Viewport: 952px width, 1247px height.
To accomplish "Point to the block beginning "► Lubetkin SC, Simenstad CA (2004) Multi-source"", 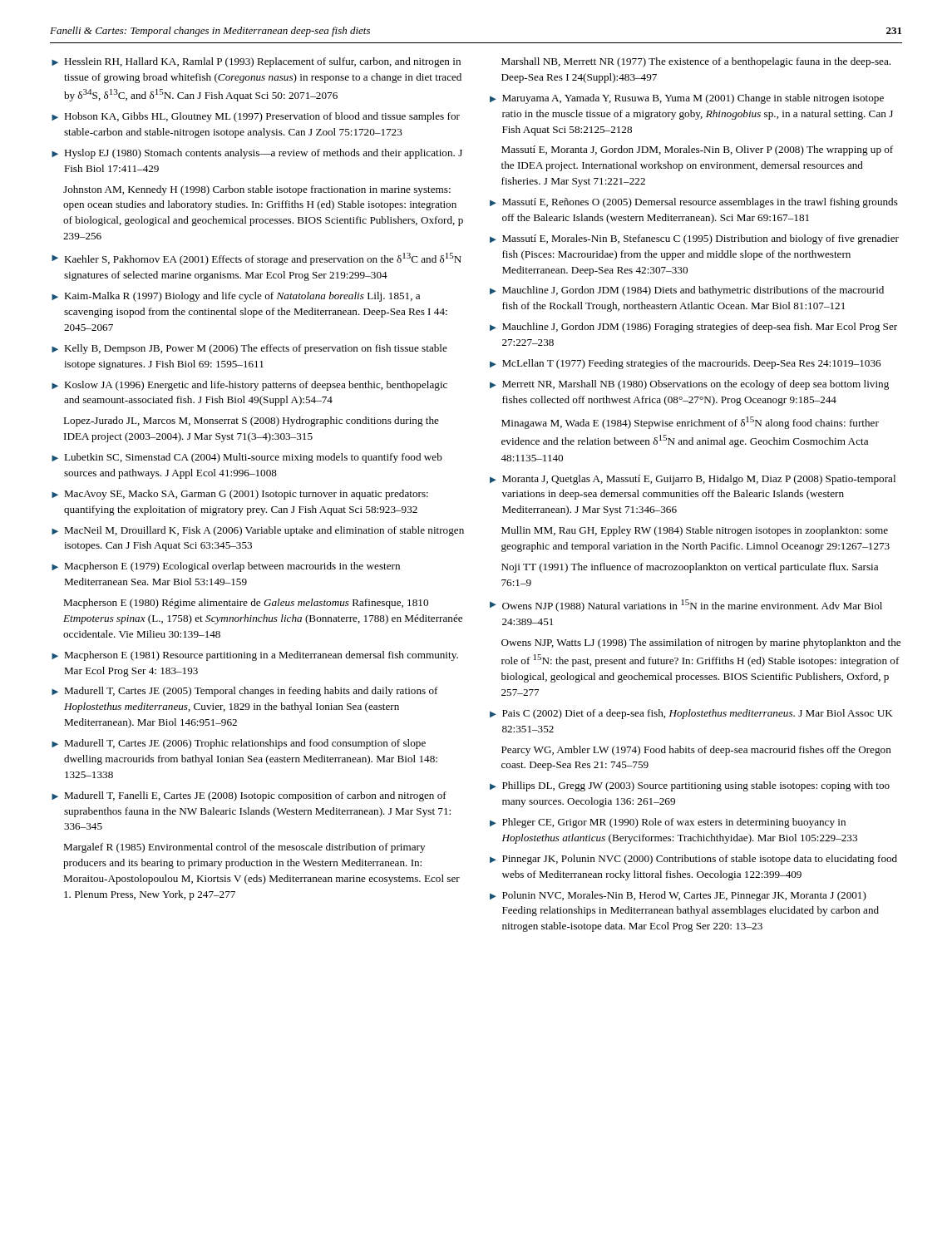I will 257,466.
